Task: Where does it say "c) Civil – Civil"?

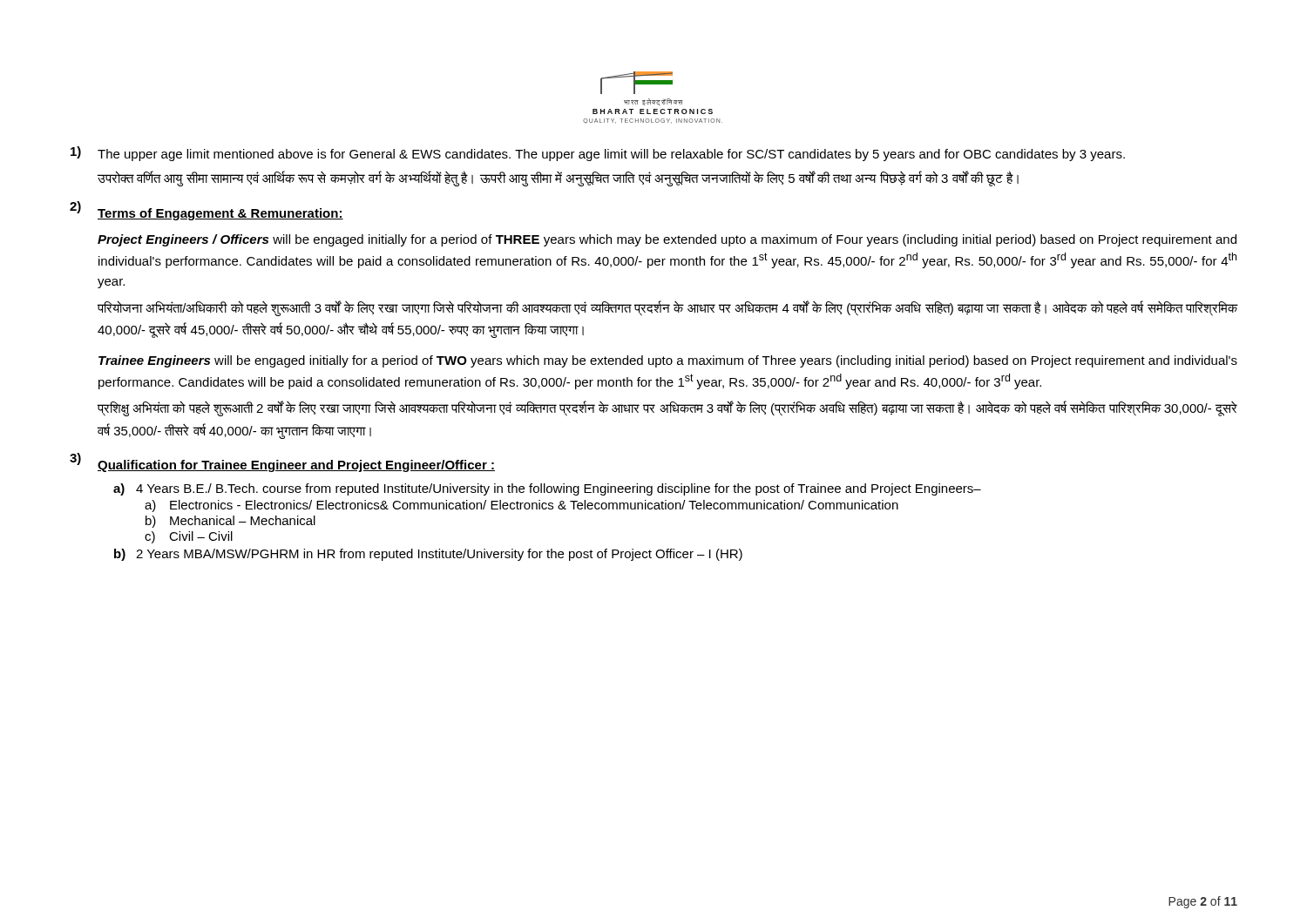Action: pyautogui.click(x=189, y=536)
